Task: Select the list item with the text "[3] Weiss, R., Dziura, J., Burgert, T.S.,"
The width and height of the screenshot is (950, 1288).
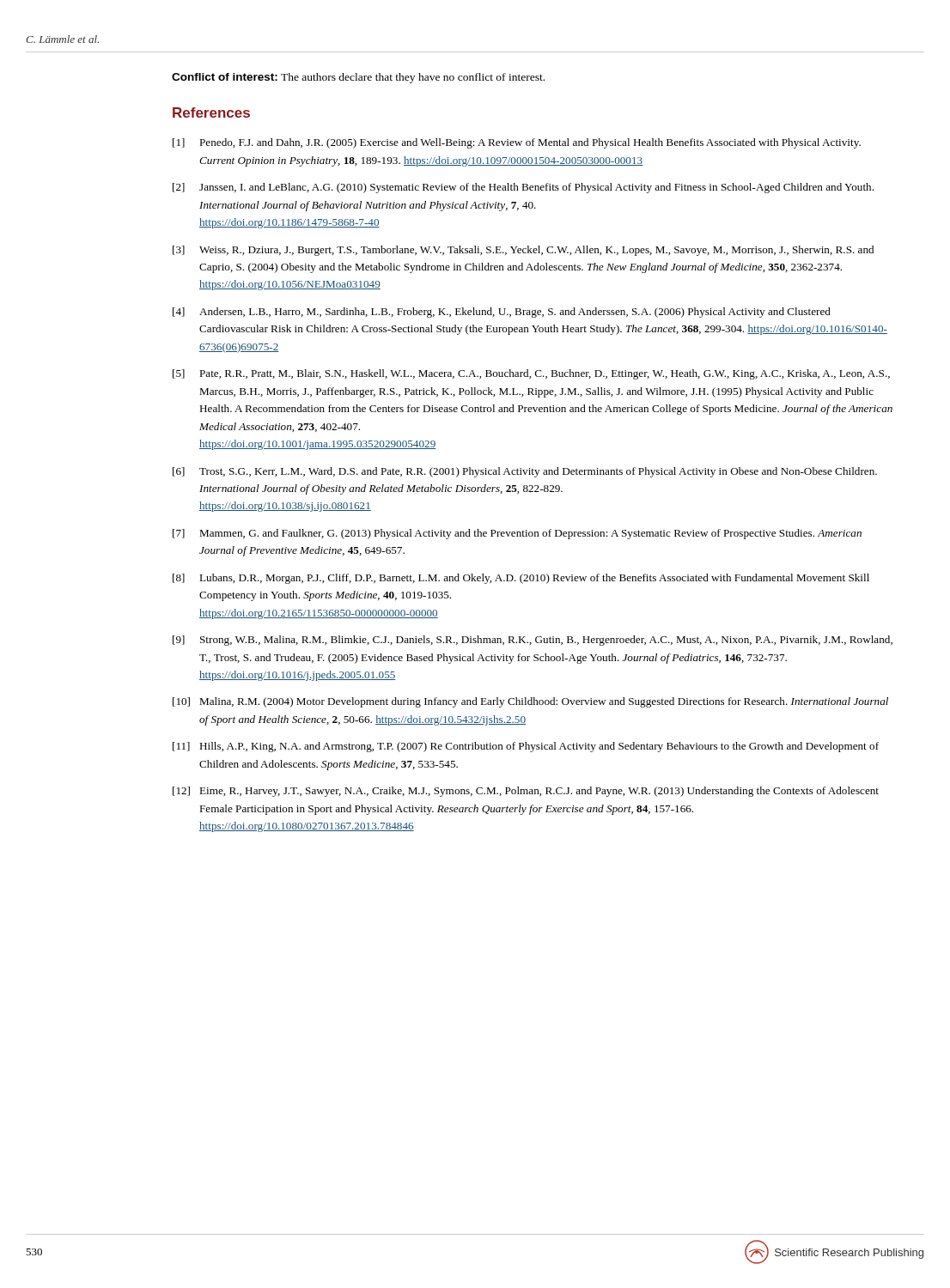Action: click(x=535, y=267)
